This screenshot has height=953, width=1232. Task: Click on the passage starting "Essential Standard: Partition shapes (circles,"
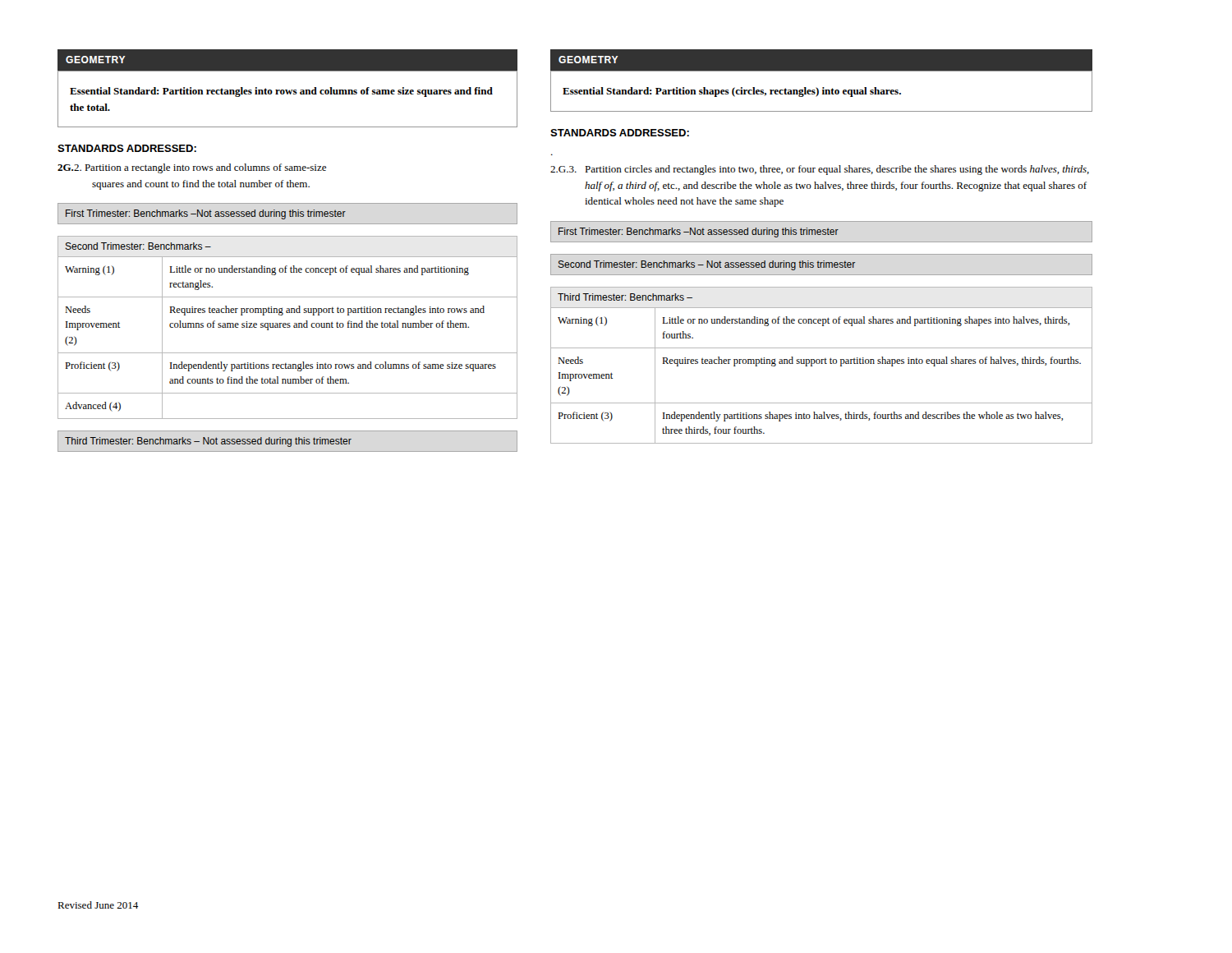point(732,91)
